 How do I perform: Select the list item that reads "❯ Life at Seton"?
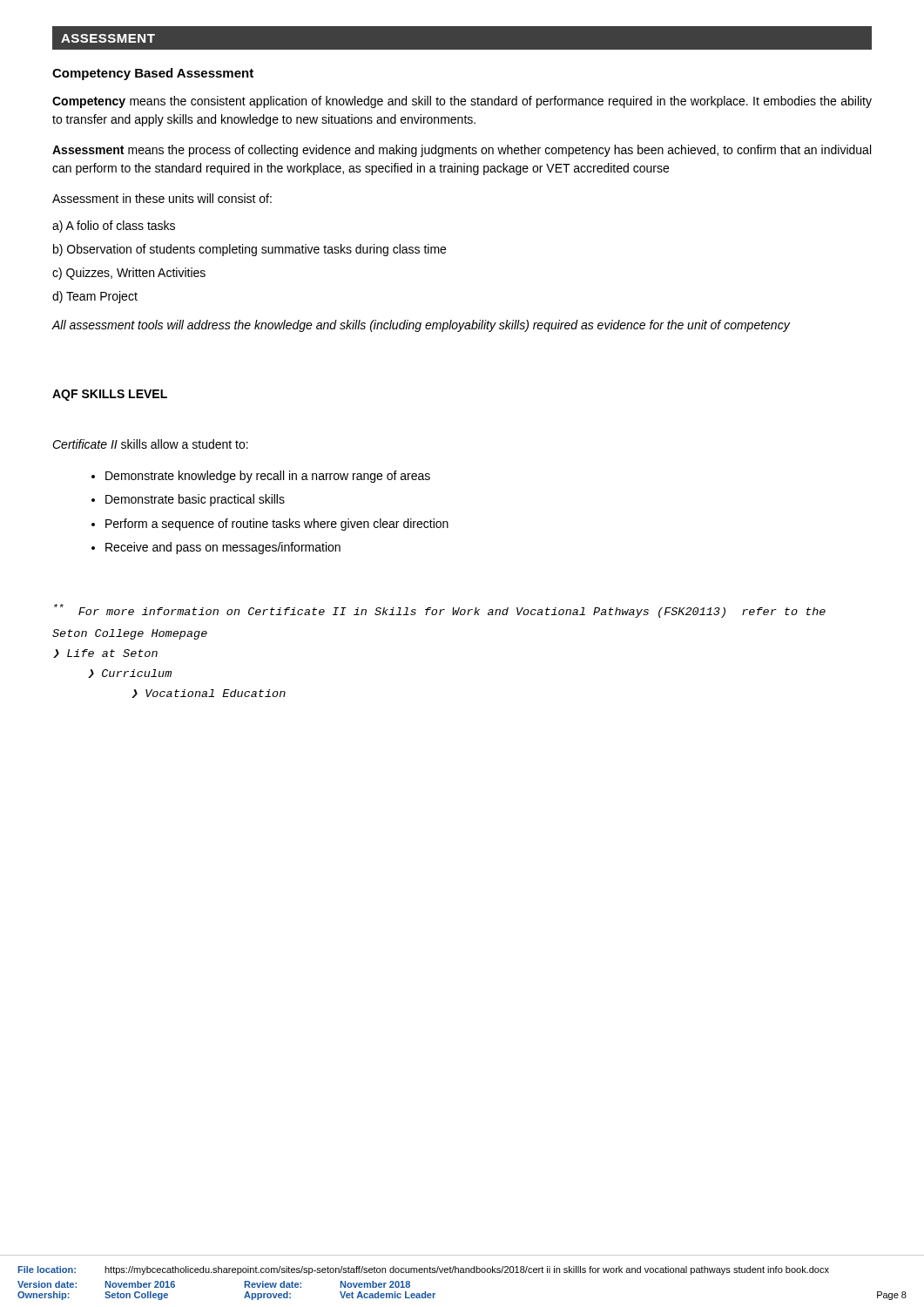[x=105, y=654]
